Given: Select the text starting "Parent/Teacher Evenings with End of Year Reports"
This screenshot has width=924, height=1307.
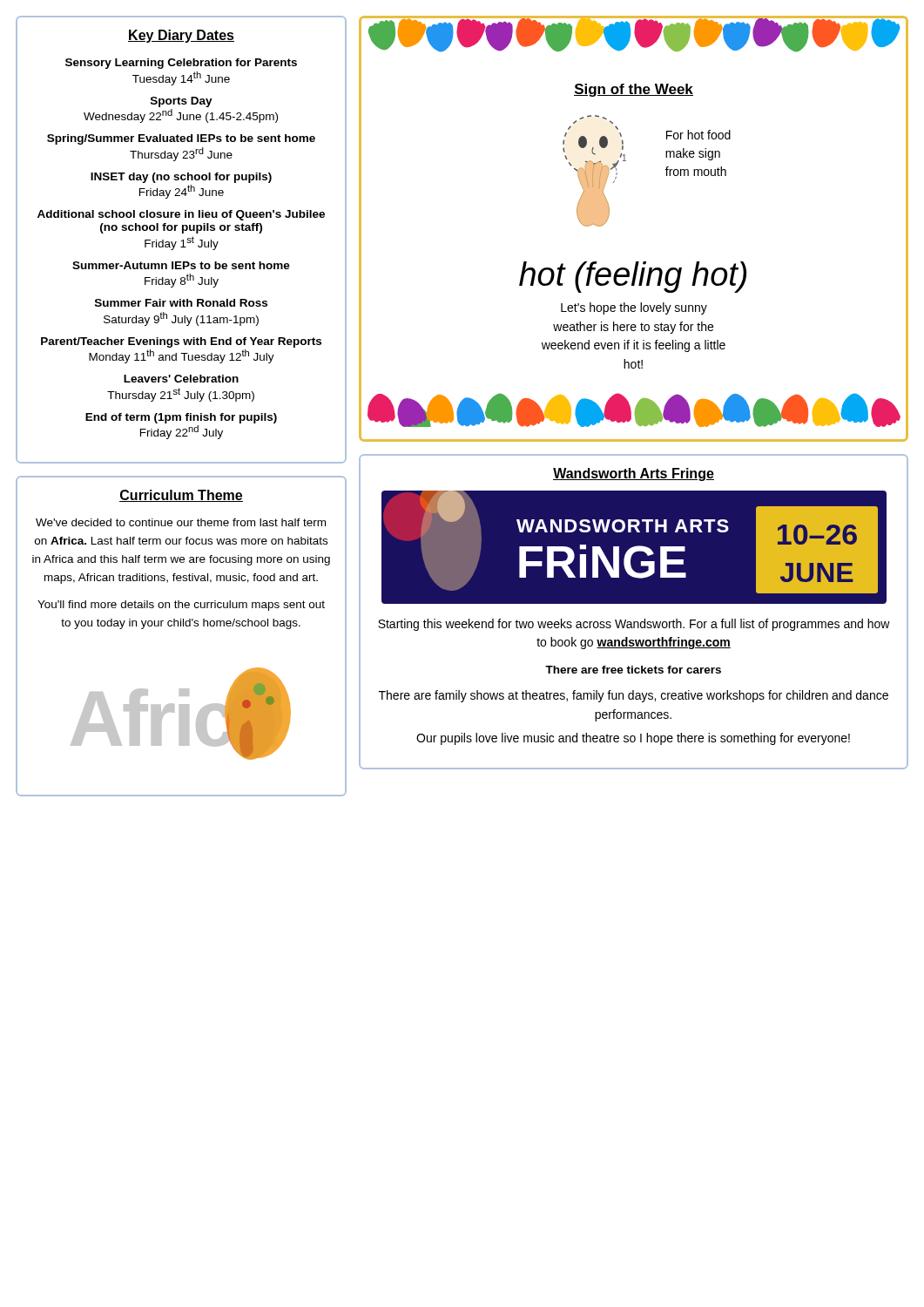Looking at the screenshot, I should pyautogui.click(x=181, y=349).
